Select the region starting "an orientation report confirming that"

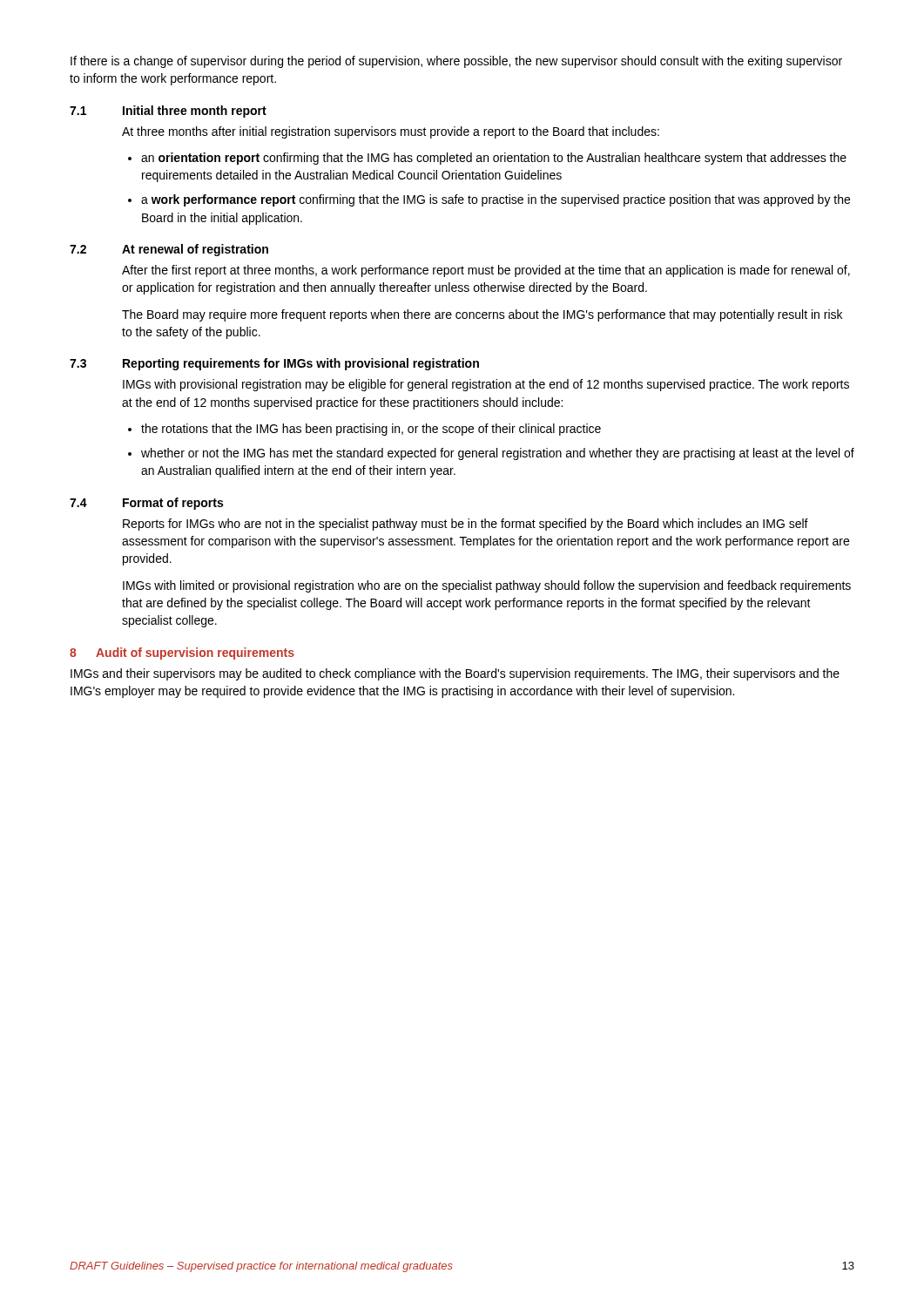click(494, 167)
